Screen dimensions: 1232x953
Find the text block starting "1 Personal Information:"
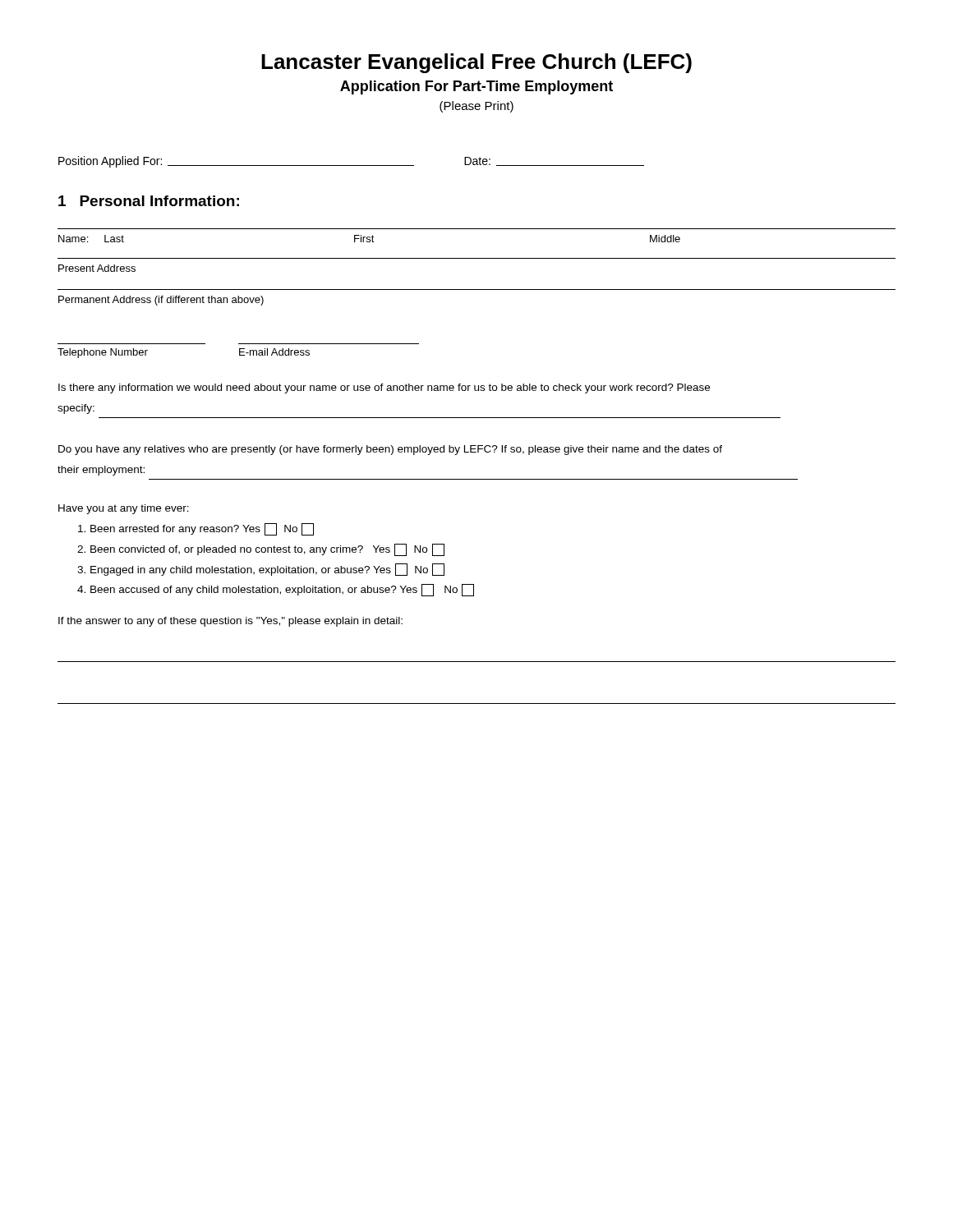149,201
